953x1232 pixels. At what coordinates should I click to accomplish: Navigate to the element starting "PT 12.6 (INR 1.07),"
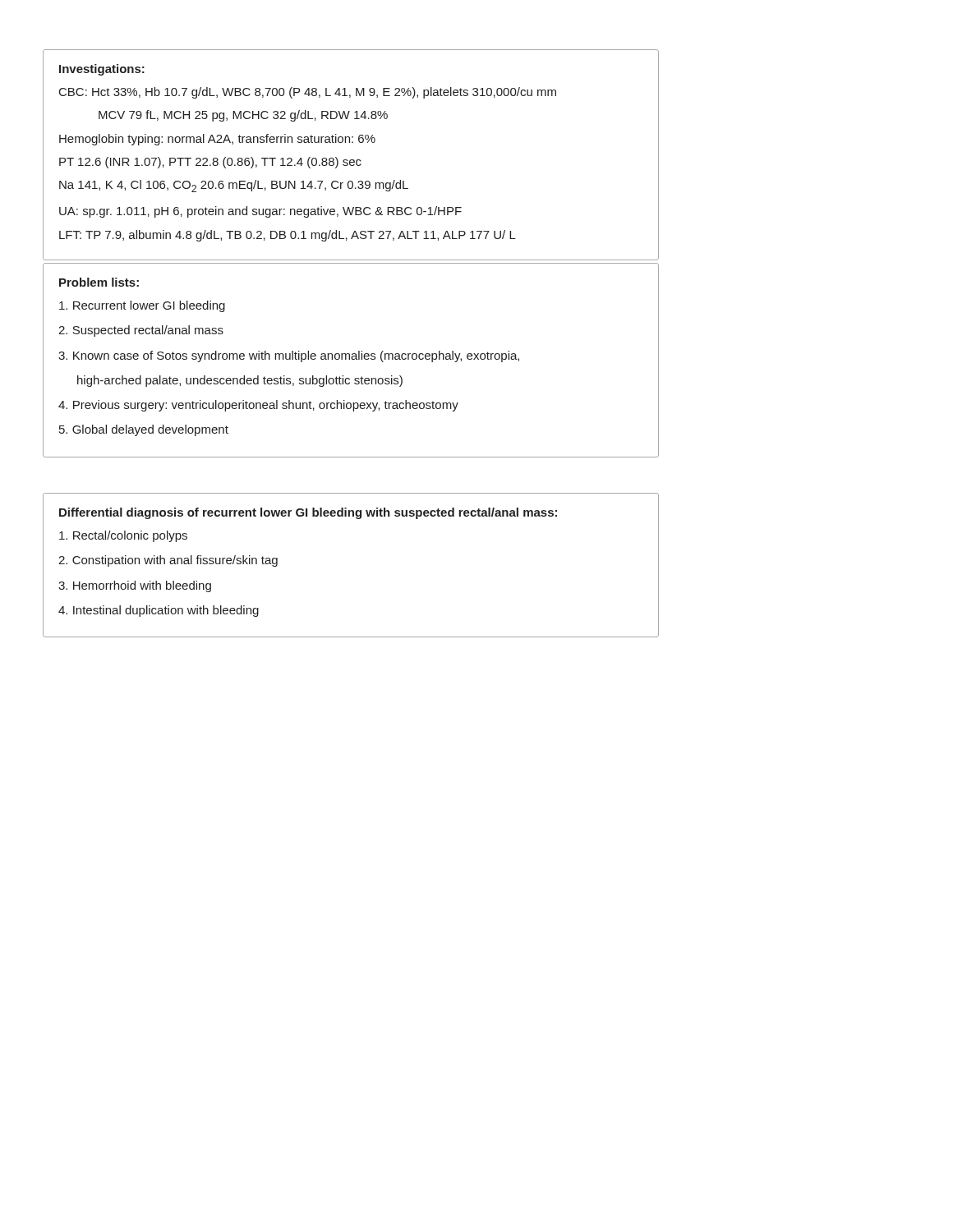pos(210,161)
